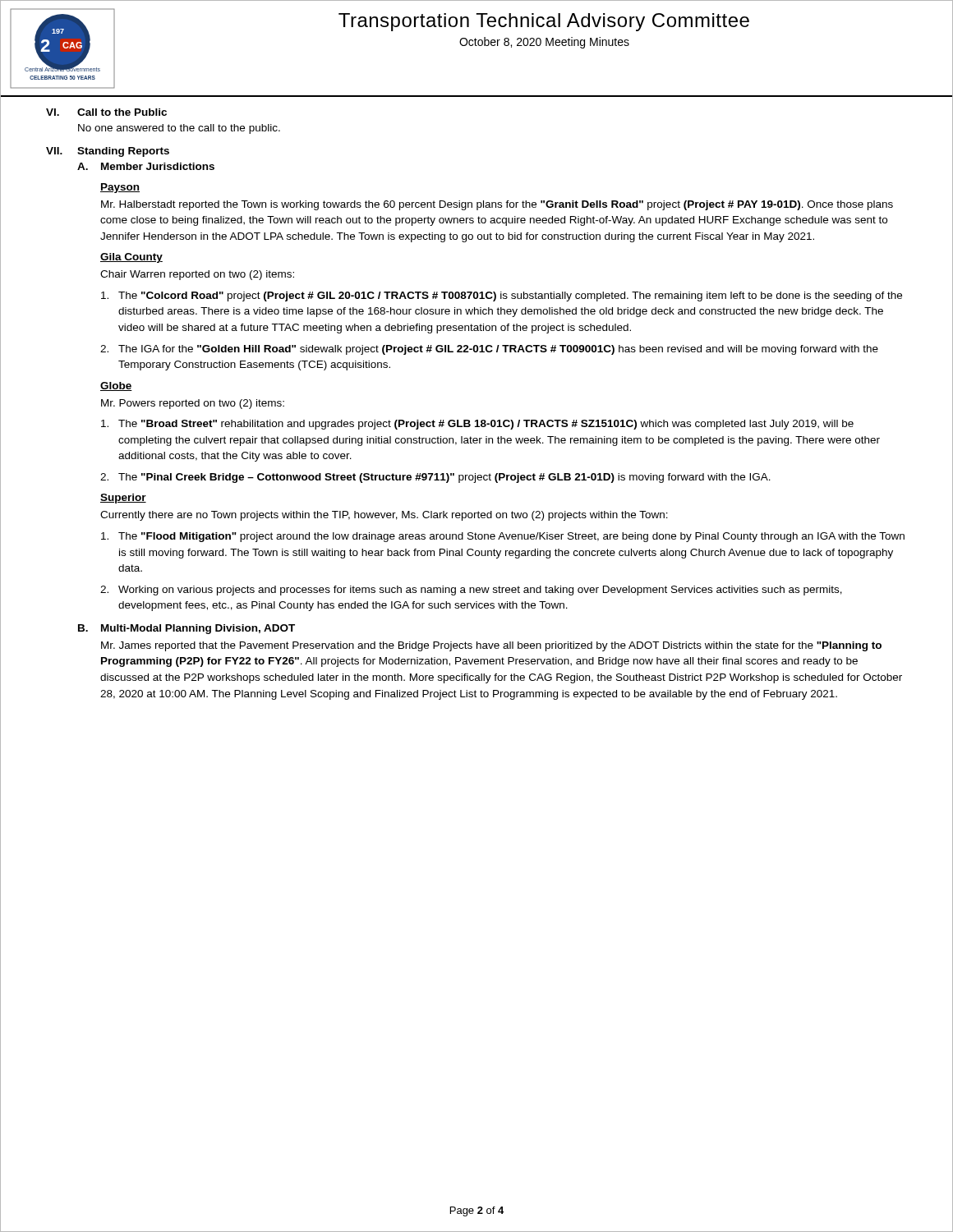Locate the passage starting "Mr. Halberstadt reported the Town"
Screen dimensions: 1232x953
click(x=497, y=220)
